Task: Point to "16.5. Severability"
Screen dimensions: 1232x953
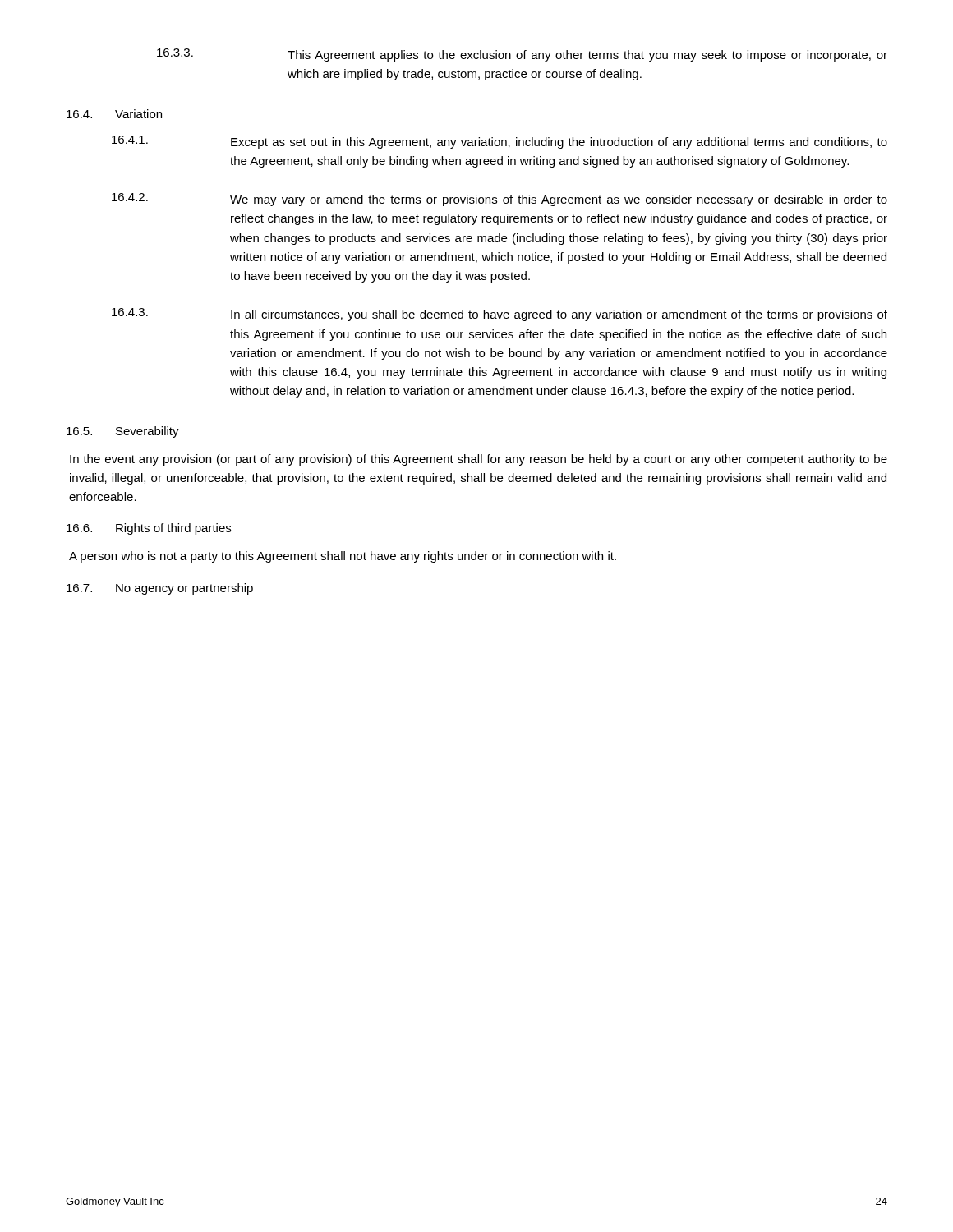Action: [123, 432]
